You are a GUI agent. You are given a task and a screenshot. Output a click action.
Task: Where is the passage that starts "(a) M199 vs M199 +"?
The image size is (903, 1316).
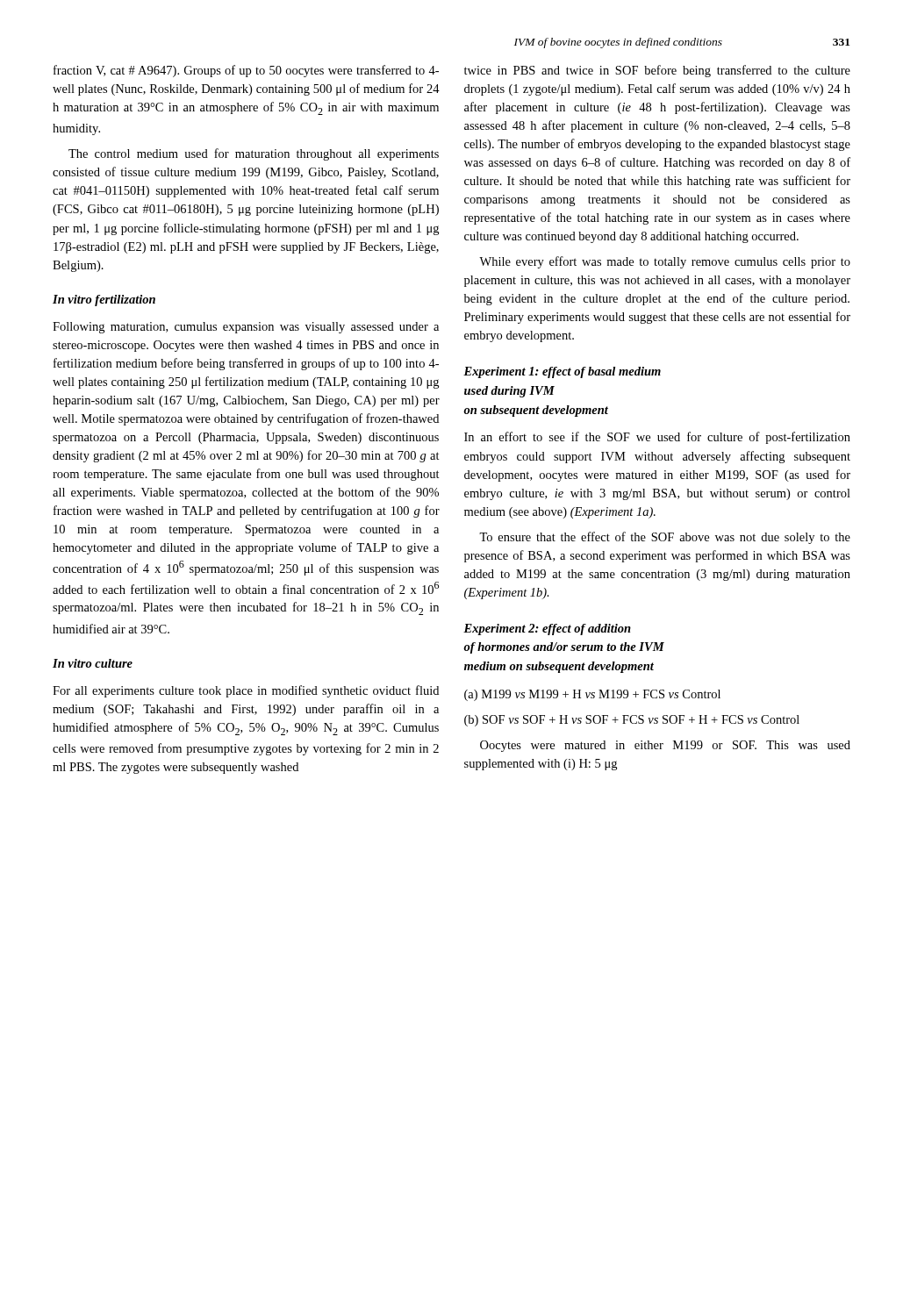(657, 694)
